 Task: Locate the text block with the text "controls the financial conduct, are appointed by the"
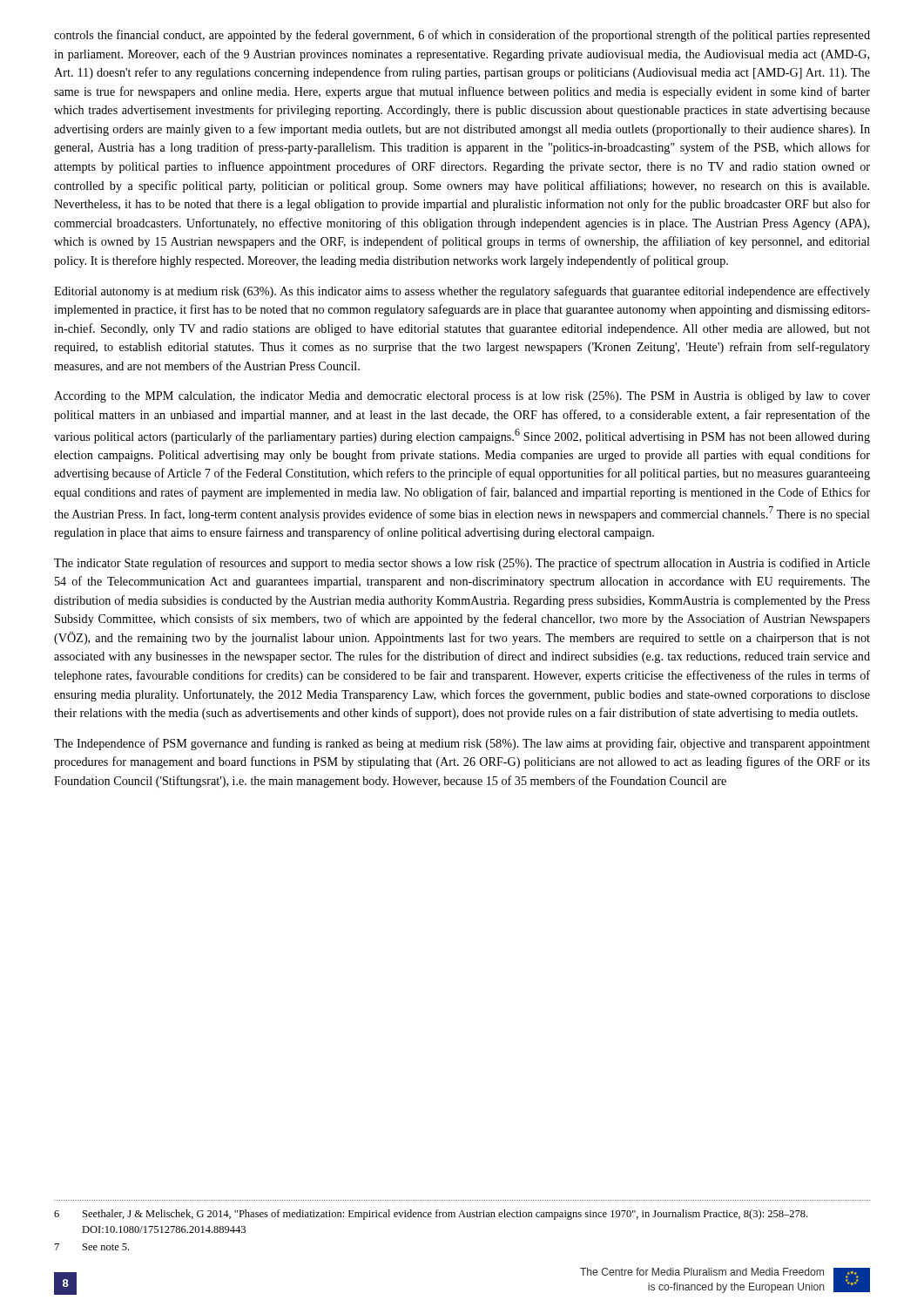462,148
